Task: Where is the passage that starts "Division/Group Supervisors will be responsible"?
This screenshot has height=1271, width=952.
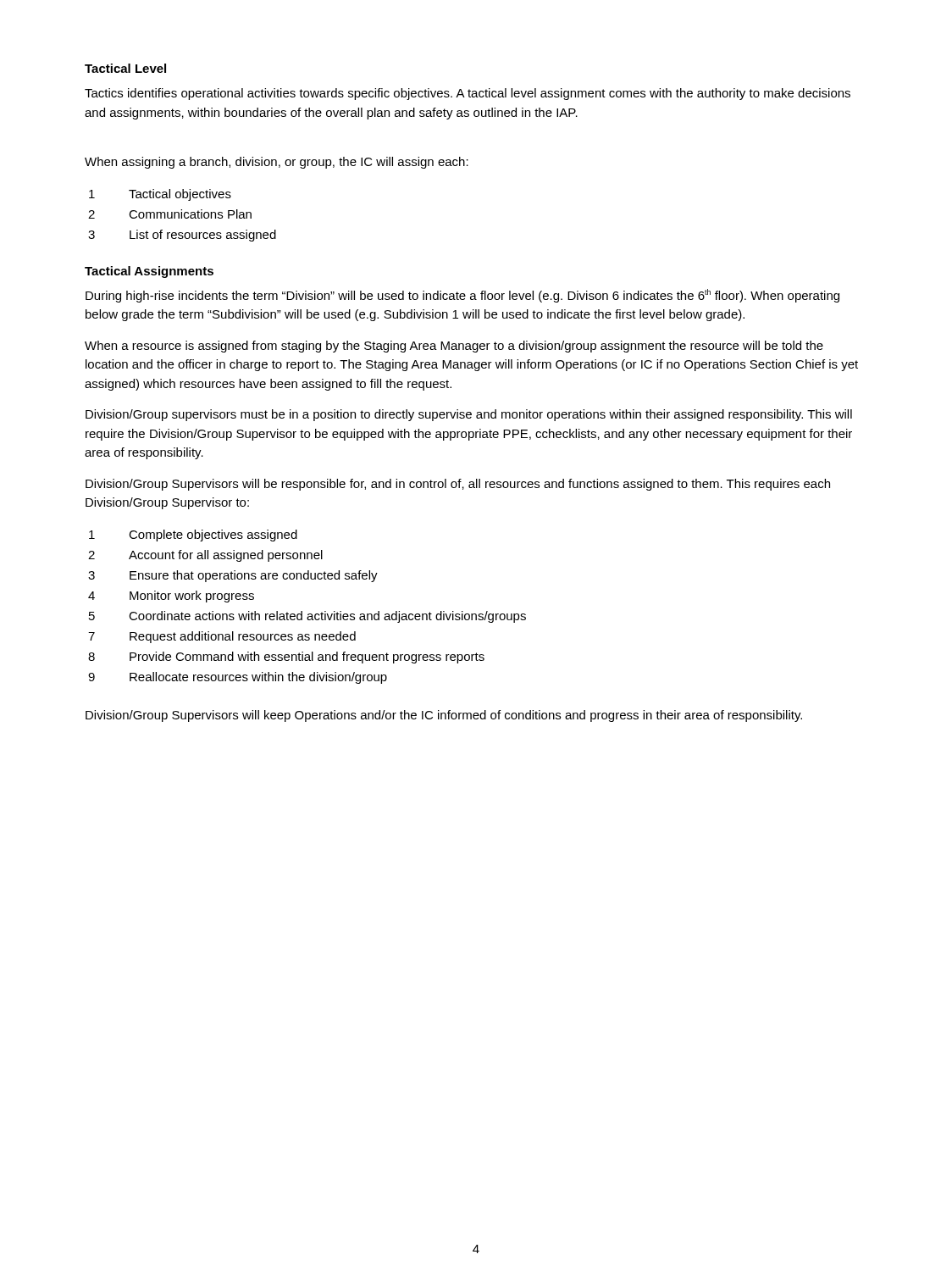Action: (x=458, y=493)
